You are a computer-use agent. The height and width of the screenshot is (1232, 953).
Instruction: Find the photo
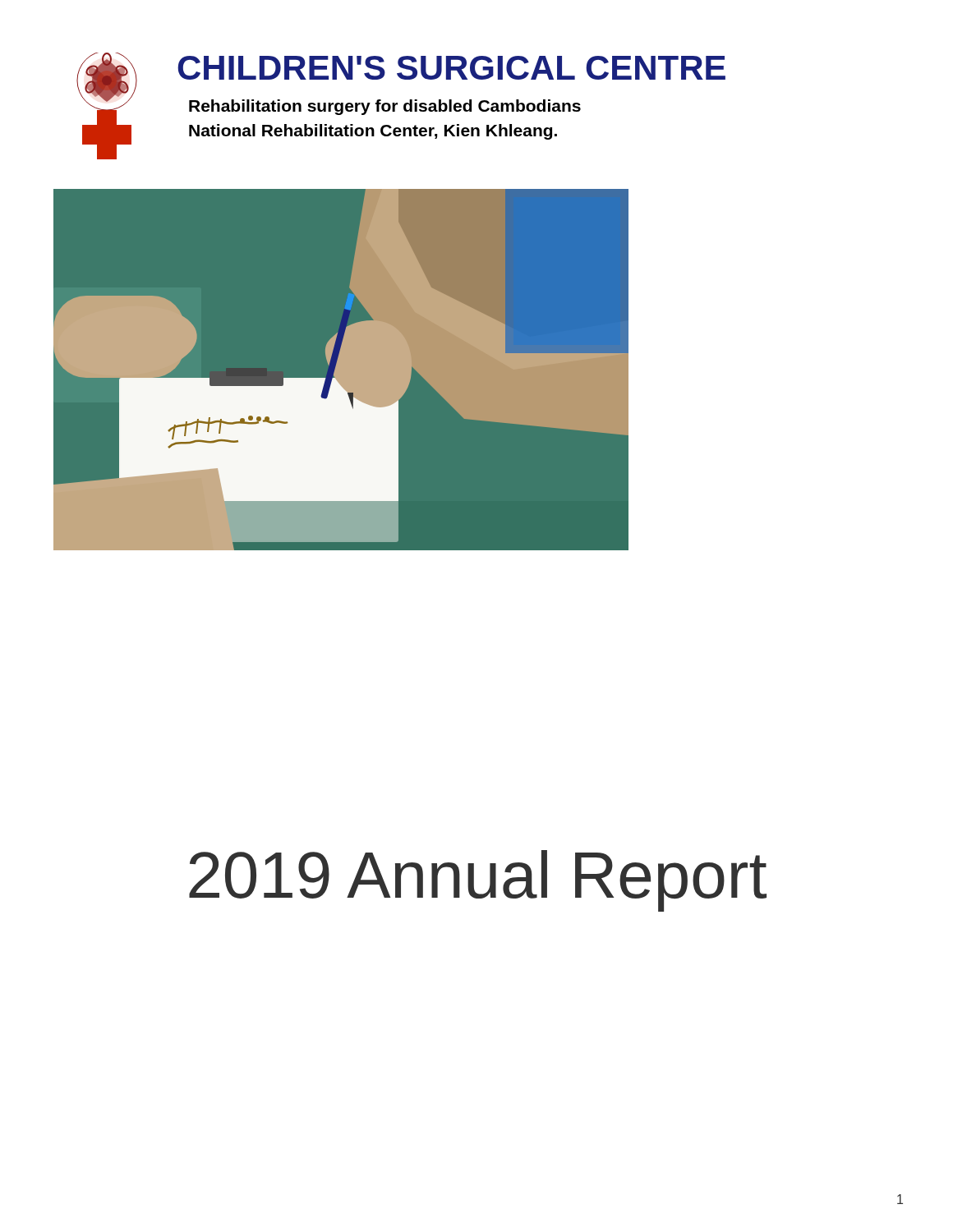click(341, 371)
